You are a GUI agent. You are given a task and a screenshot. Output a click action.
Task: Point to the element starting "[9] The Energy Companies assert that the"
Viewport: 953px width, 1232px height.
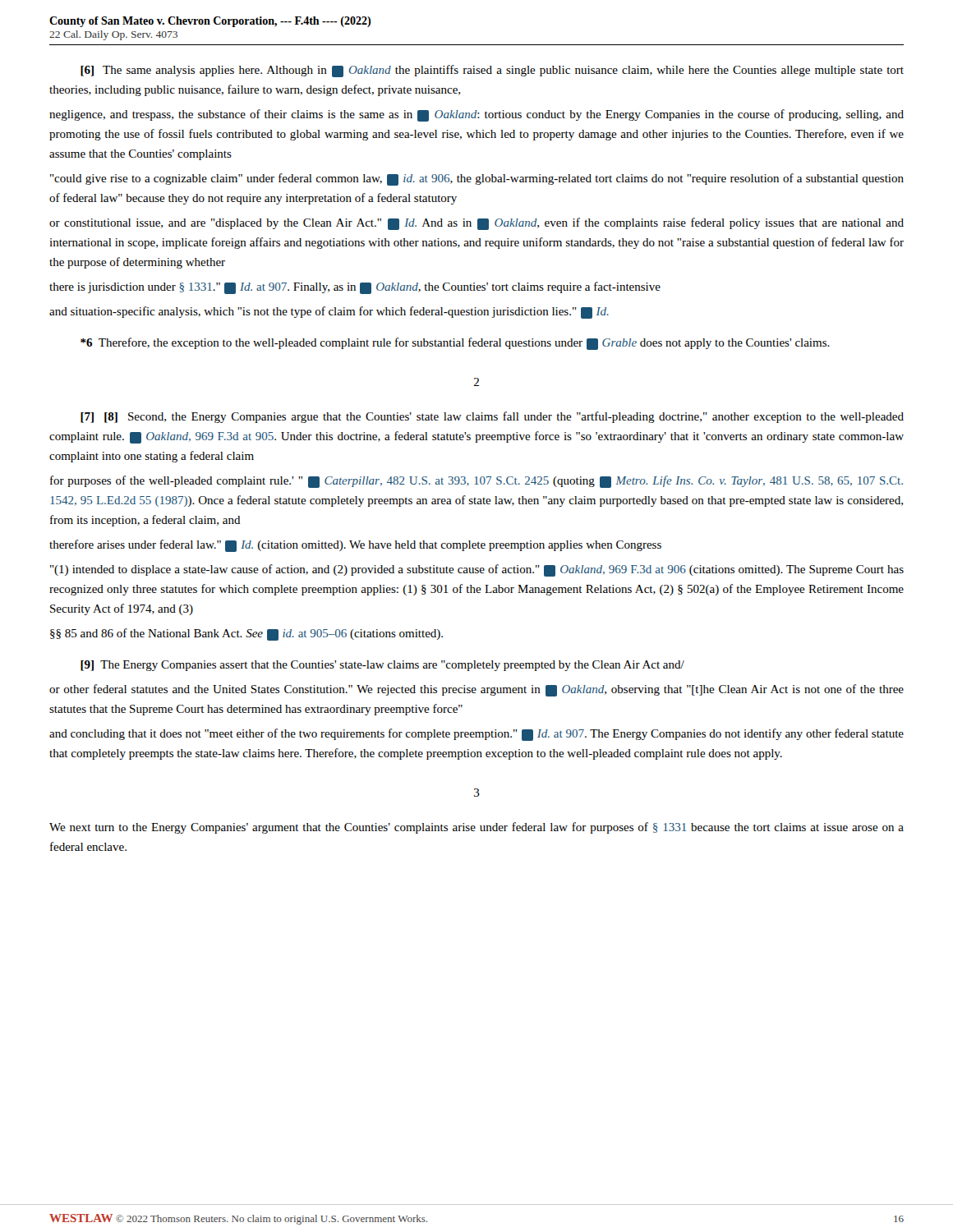point(382,666)
